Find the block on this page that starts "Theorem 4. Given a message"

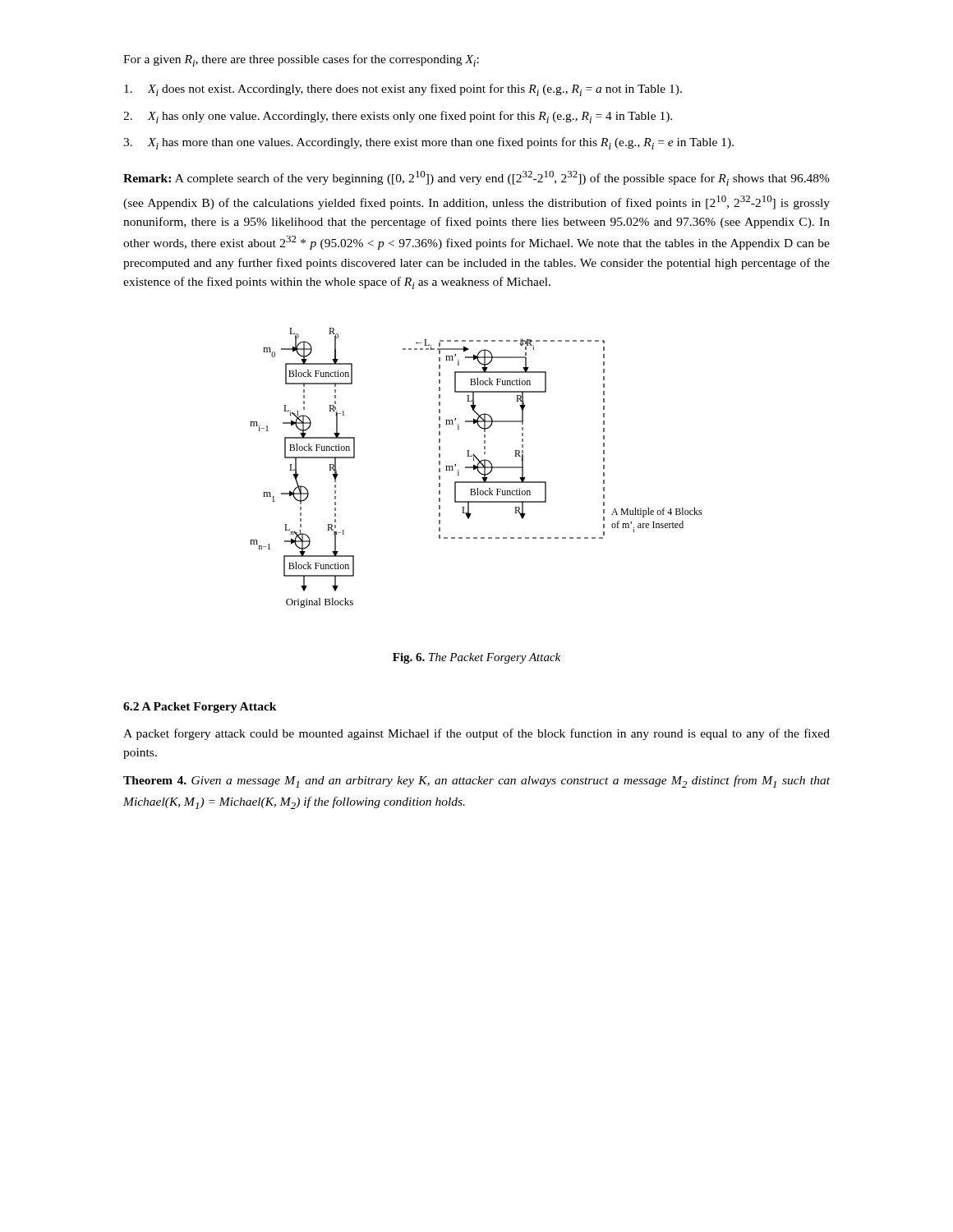coord(476,792)
